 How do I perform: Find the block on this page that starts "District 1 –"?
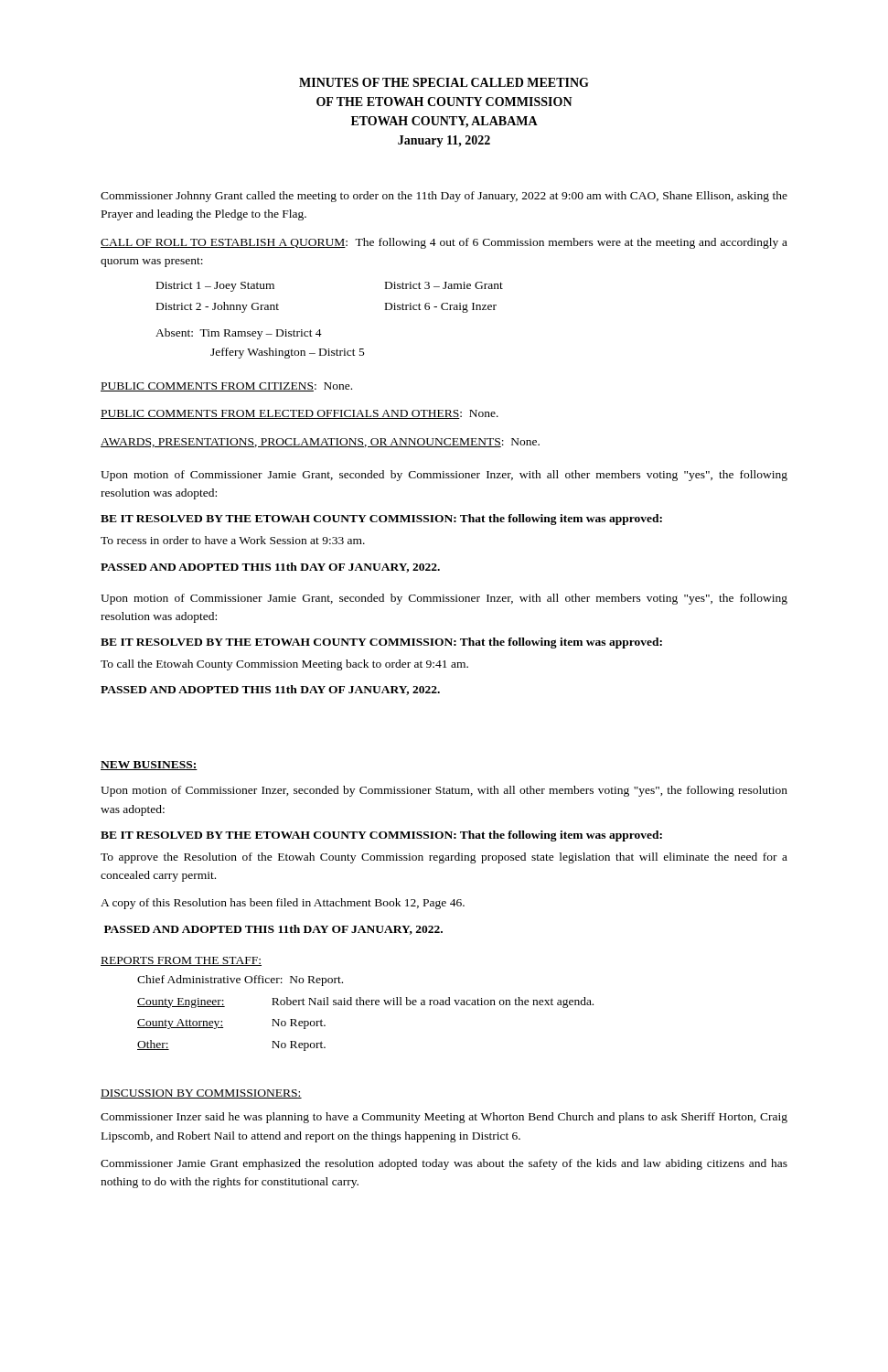pos(215,285)
